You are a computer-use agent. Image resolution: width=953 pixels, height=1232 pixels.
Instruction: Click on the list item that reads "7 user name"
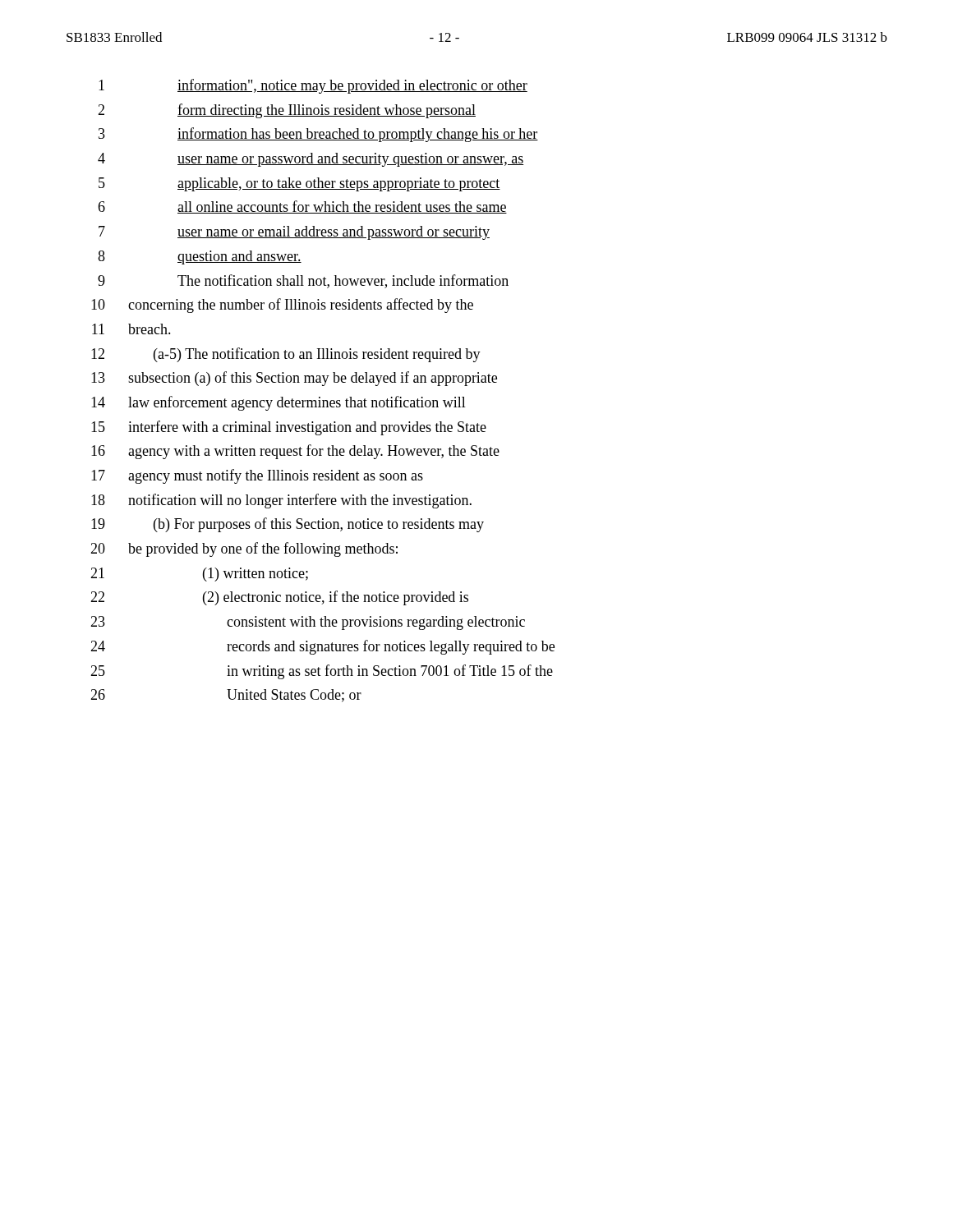tap(476, 232)
